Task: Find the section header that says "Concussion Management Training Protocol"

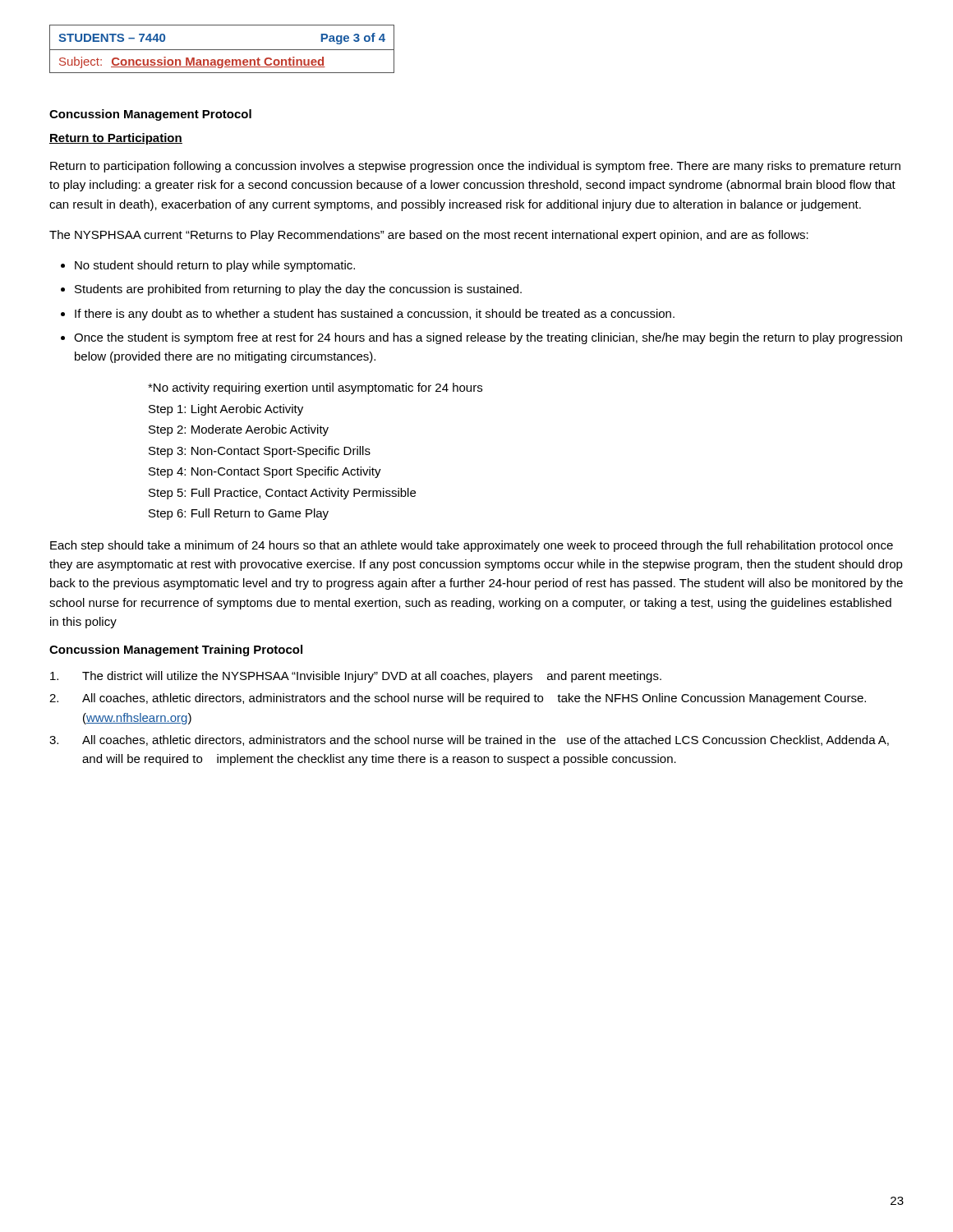Action: coord(176,649)
